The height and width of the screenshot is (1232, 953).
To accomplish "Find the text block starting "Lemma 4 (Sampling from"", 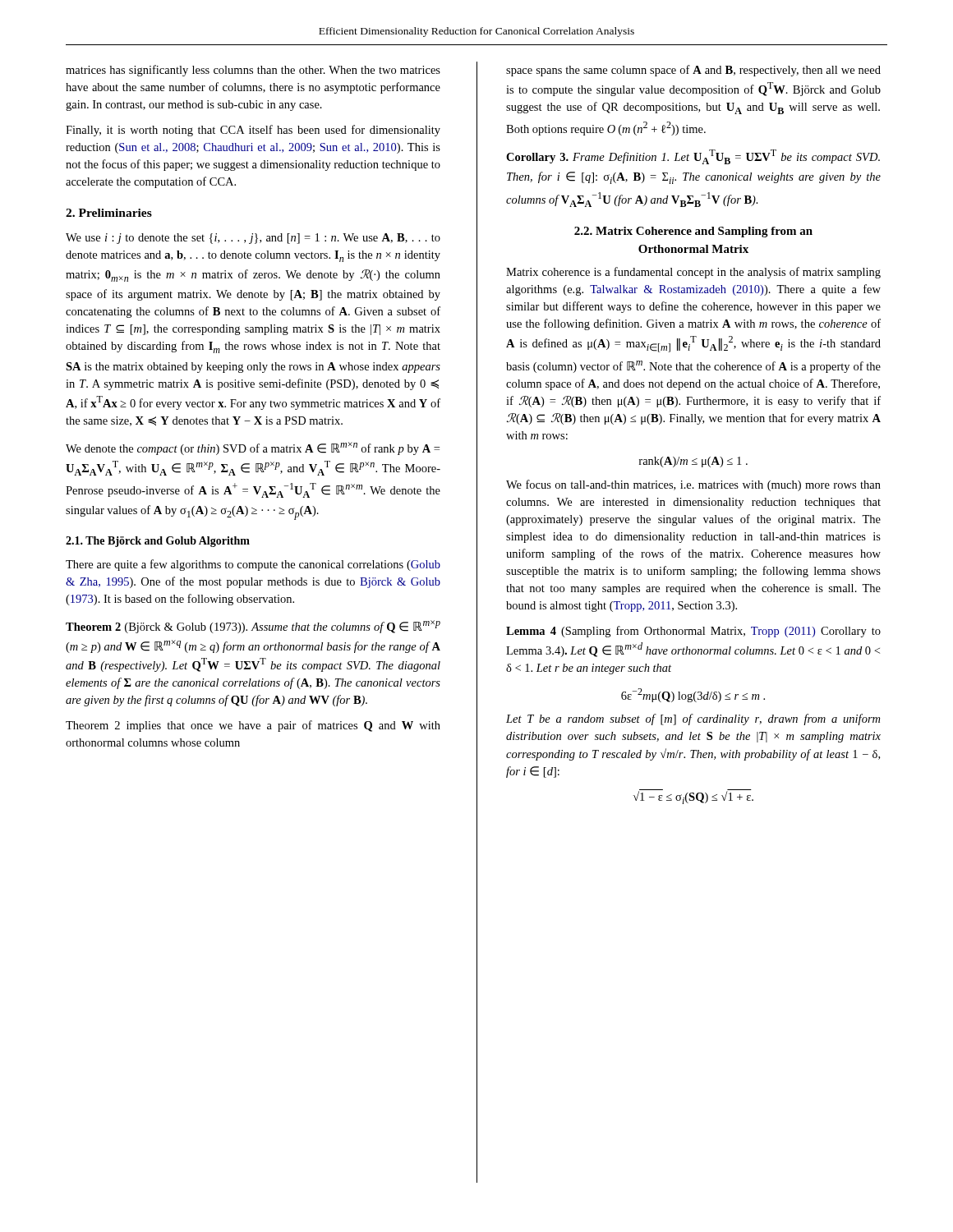I will tap(693, 649).
